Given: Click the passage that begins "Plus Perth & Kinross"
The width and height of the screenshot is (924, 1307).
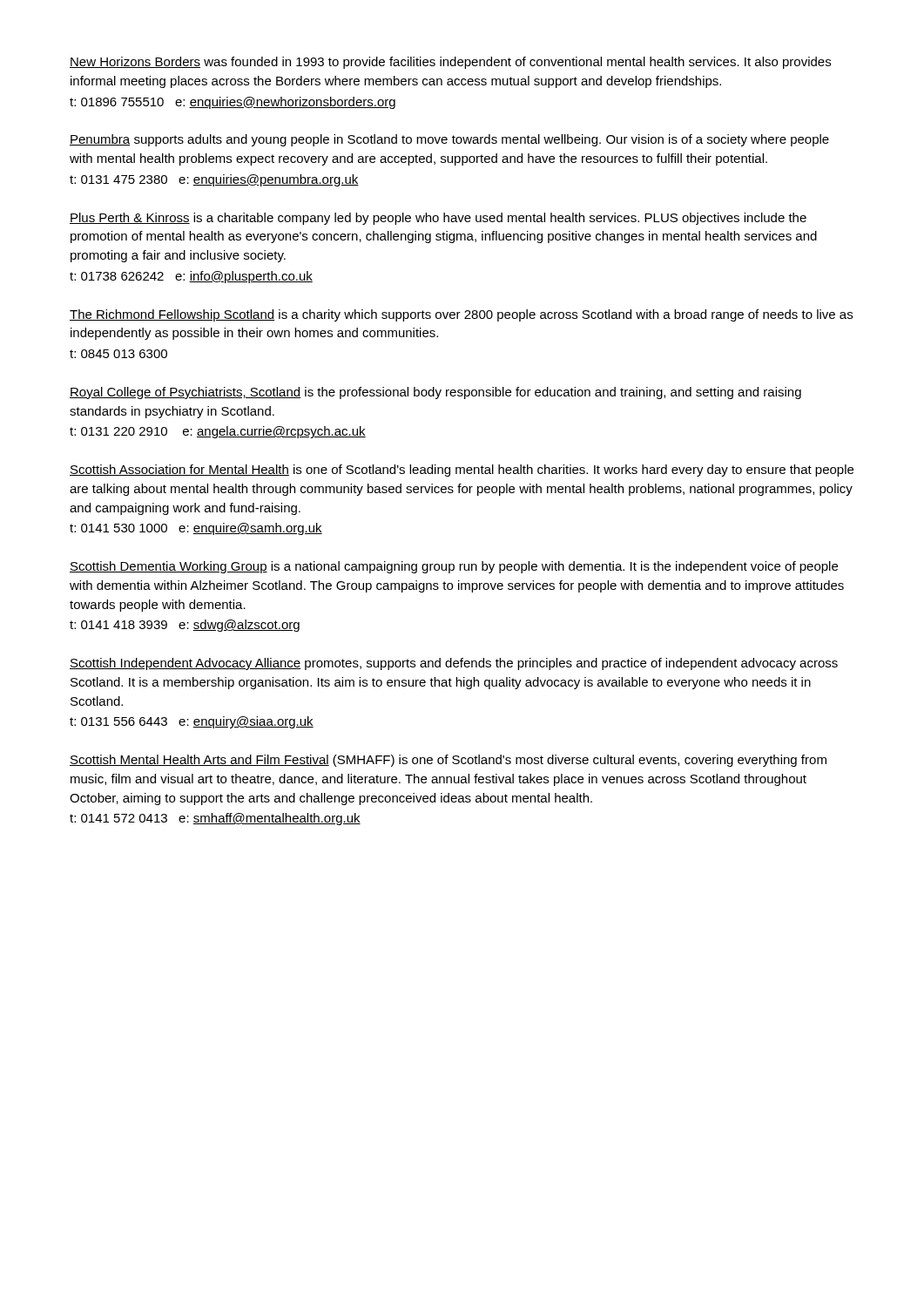Looking at the screenshot, I should [462, 247].
